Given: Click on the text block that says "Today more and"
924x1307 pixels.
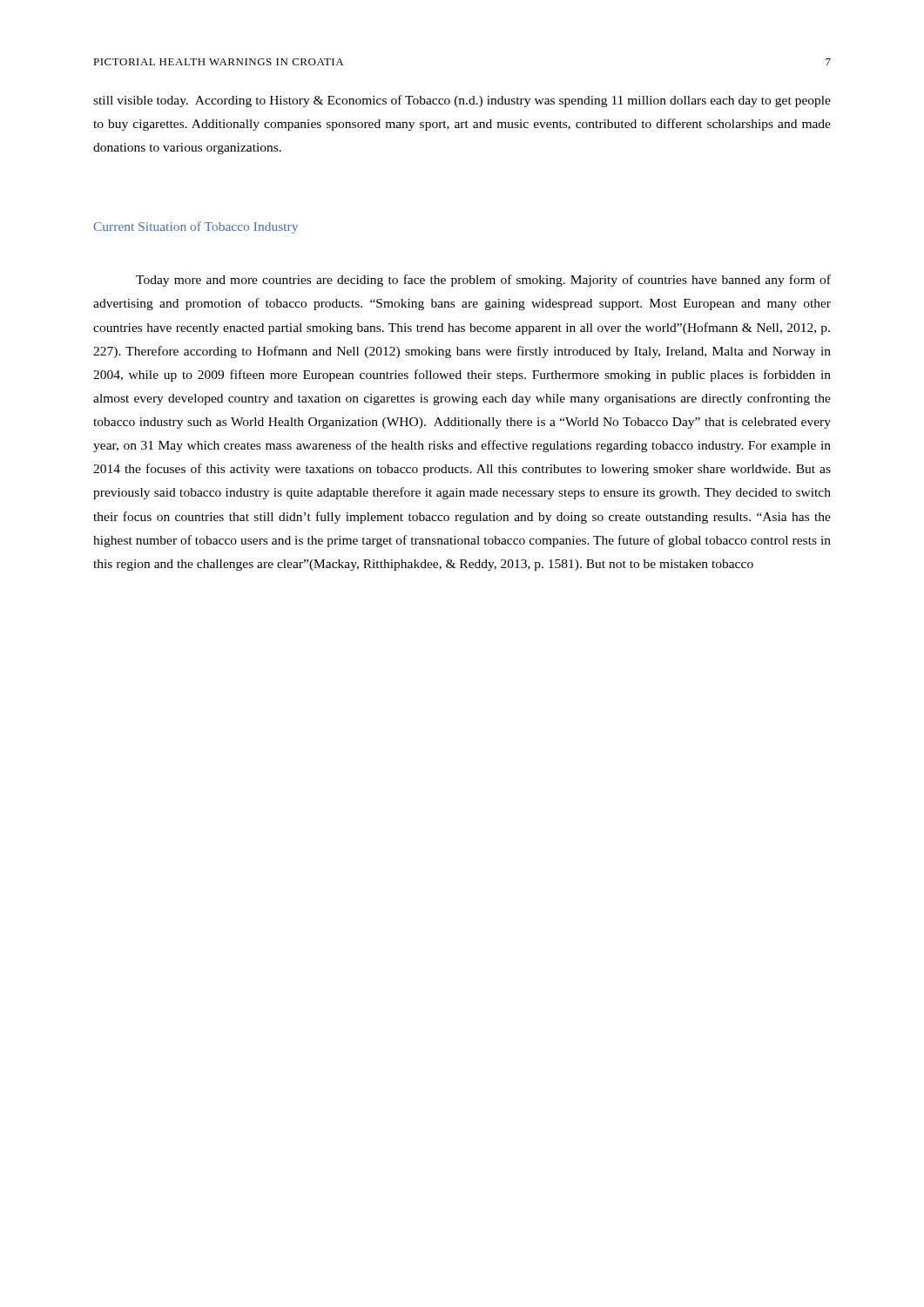Looking at the screenshot, I should click(x=462, y=421).
